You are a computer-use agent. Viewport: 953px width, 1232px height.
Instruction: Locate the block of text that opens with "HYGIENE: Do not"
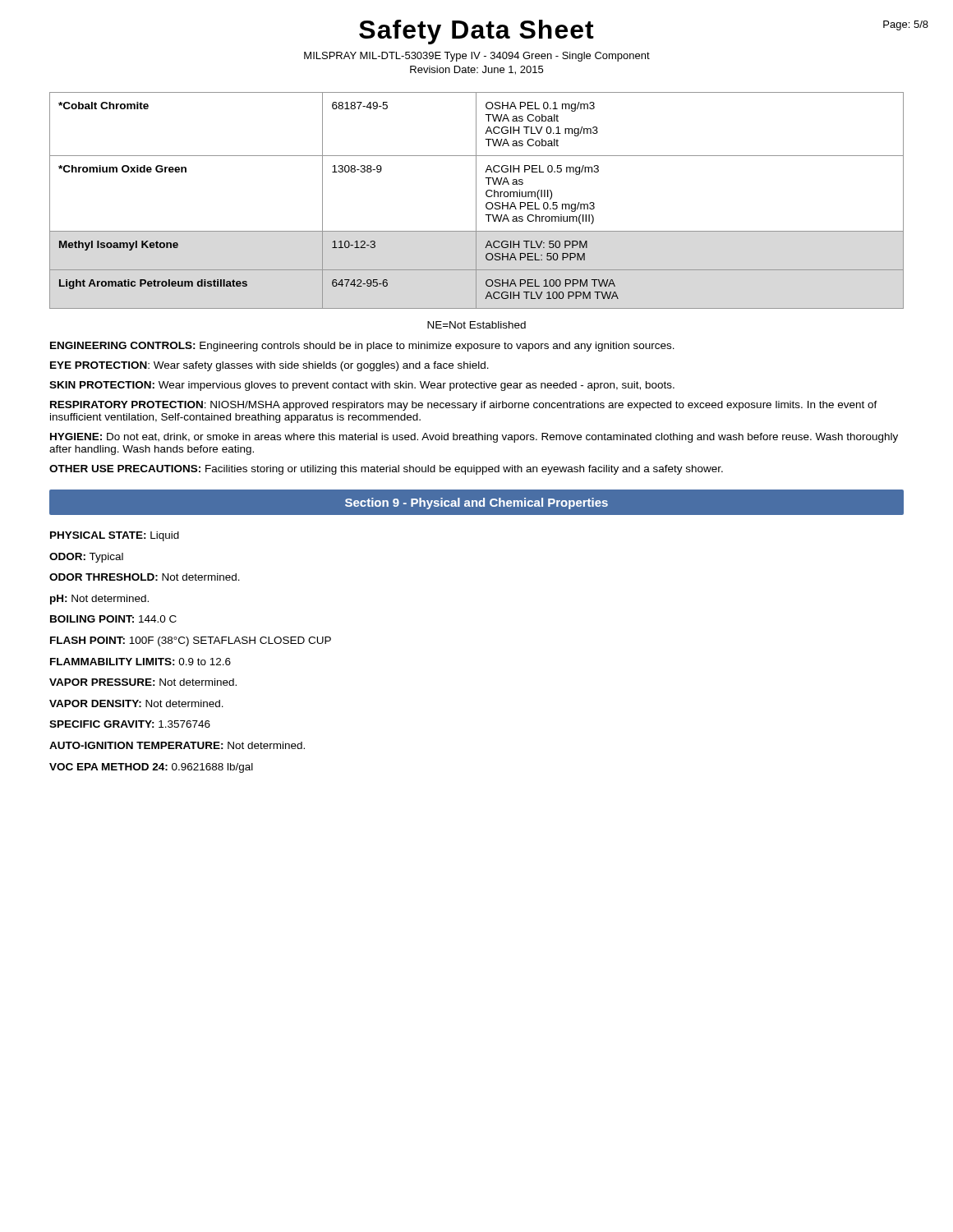(x=474, y=443)
